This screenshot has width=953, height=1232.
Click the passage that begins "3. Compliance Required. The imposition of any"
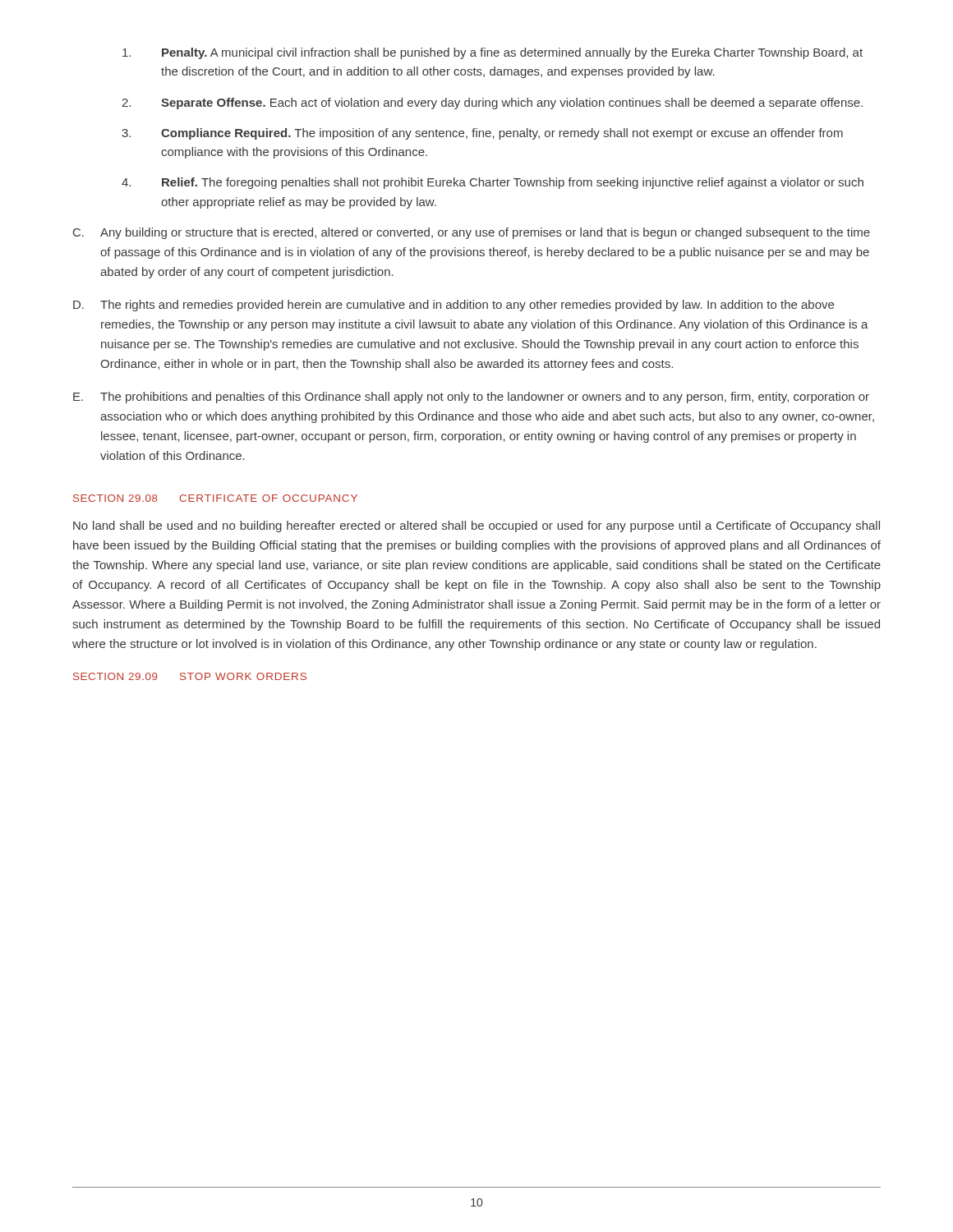[476, 142]
